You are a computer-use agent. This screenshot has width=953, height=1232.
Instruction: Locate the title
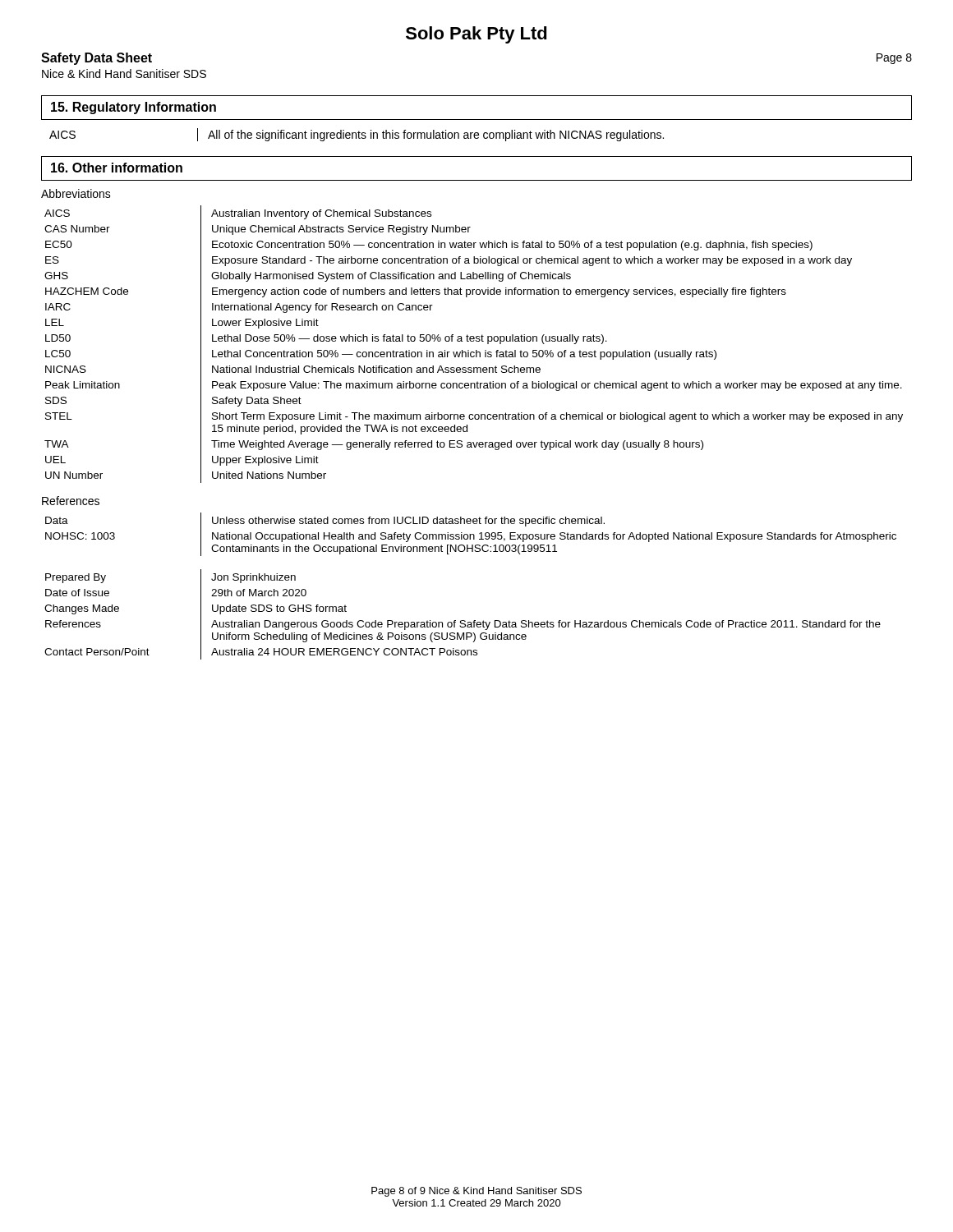tap(476, 34)
